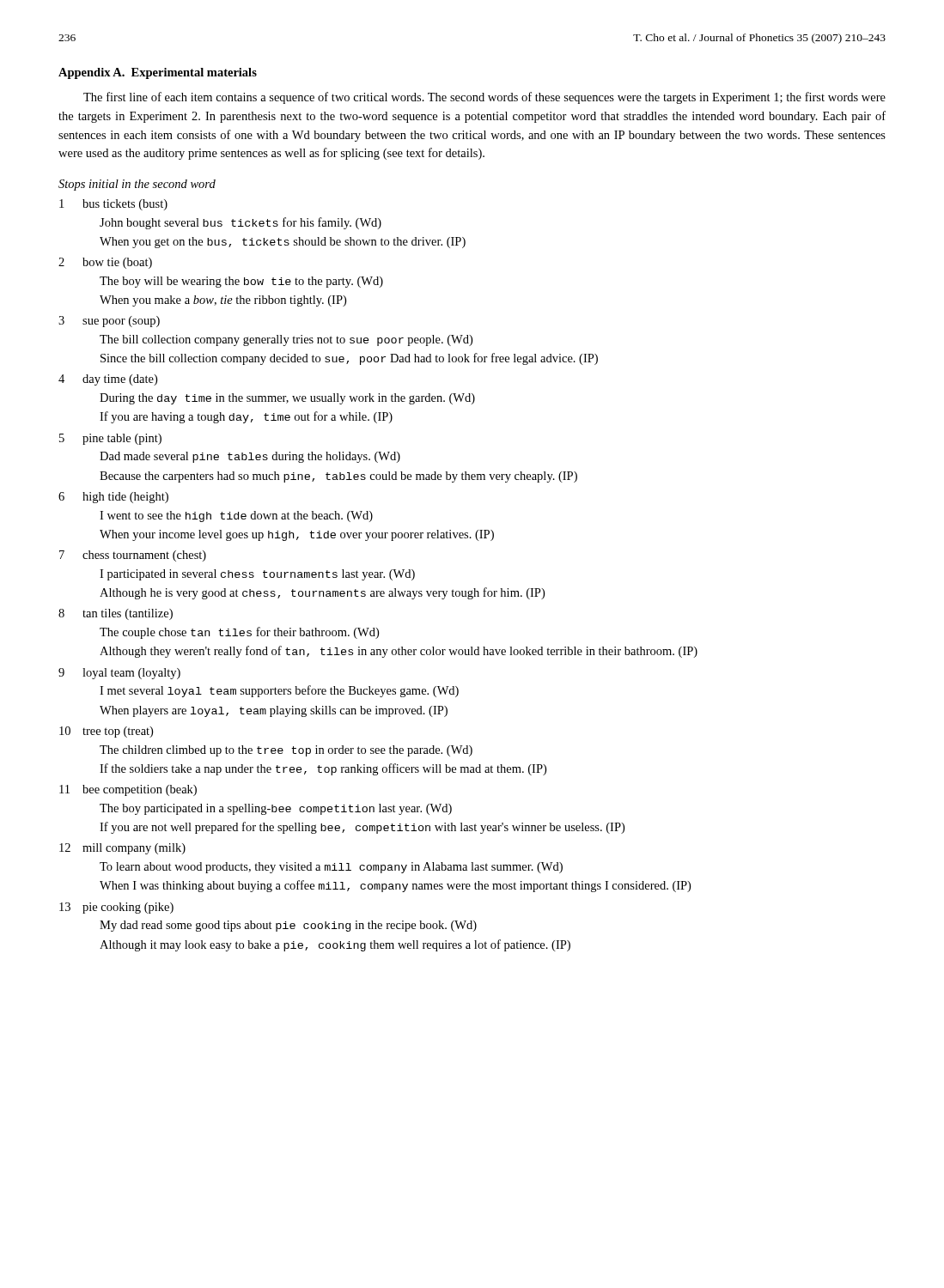This screenshot has width=944, height=1288.
Task: Locate the list item that reads "4 day time (date) During the"
Action: point(267,399)
